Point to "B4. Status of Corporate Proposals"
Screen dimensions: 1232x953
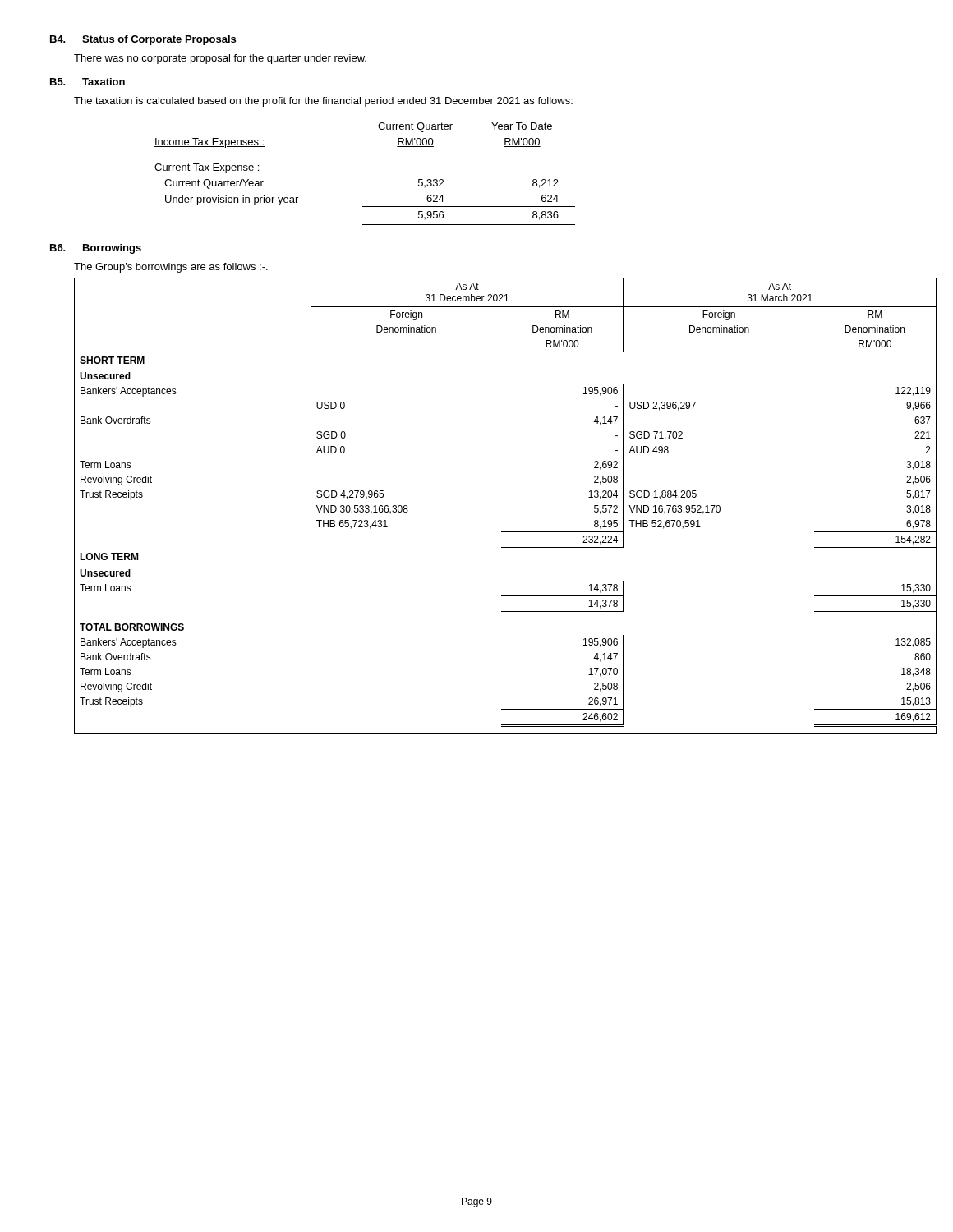[x=143, y=39]
